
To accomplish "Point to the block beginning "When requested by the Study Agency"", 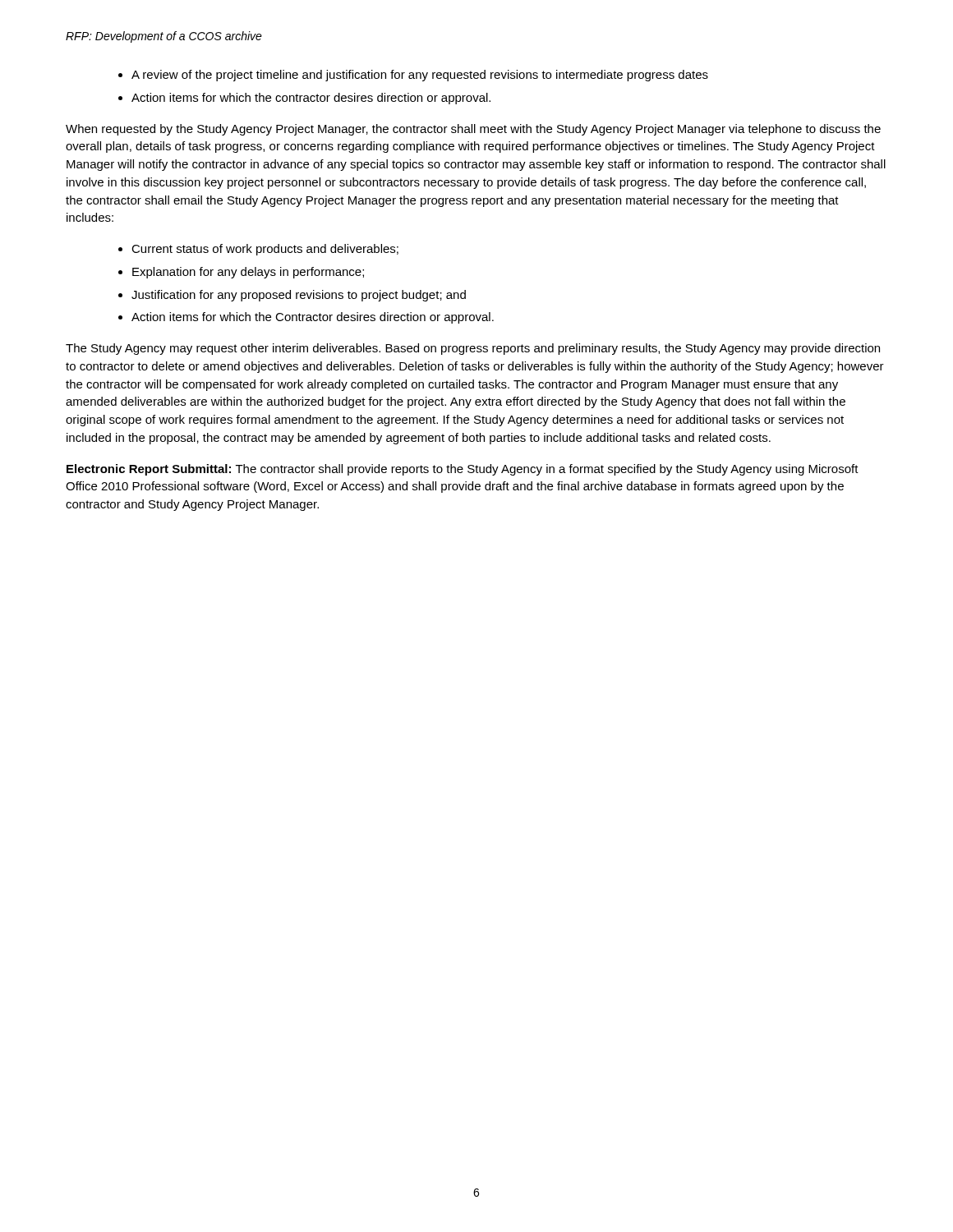I will pyautogui.click(x=476, y=173).
